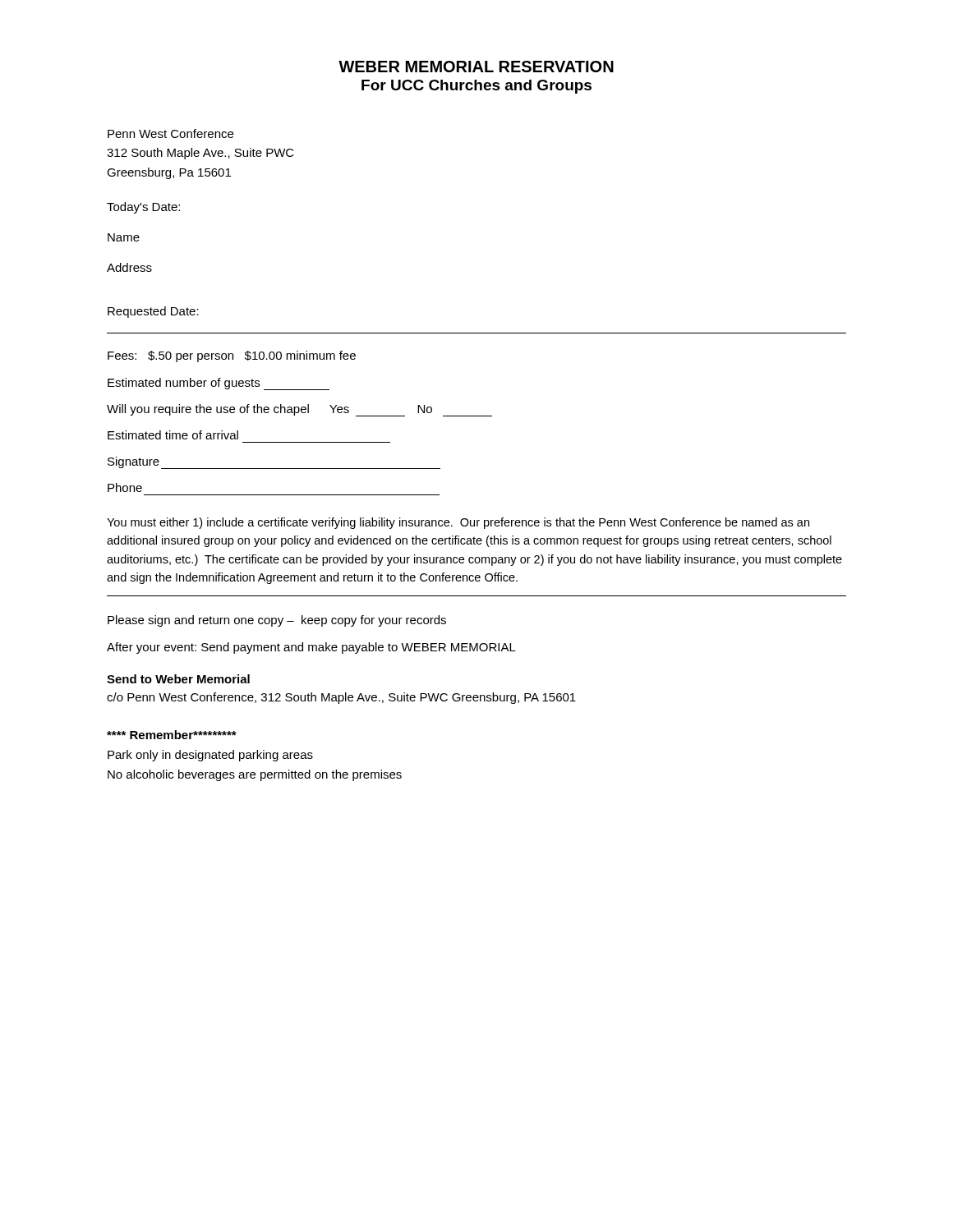
Task: Find the block starting "Today's Date:"
Action: click(144, 206)
